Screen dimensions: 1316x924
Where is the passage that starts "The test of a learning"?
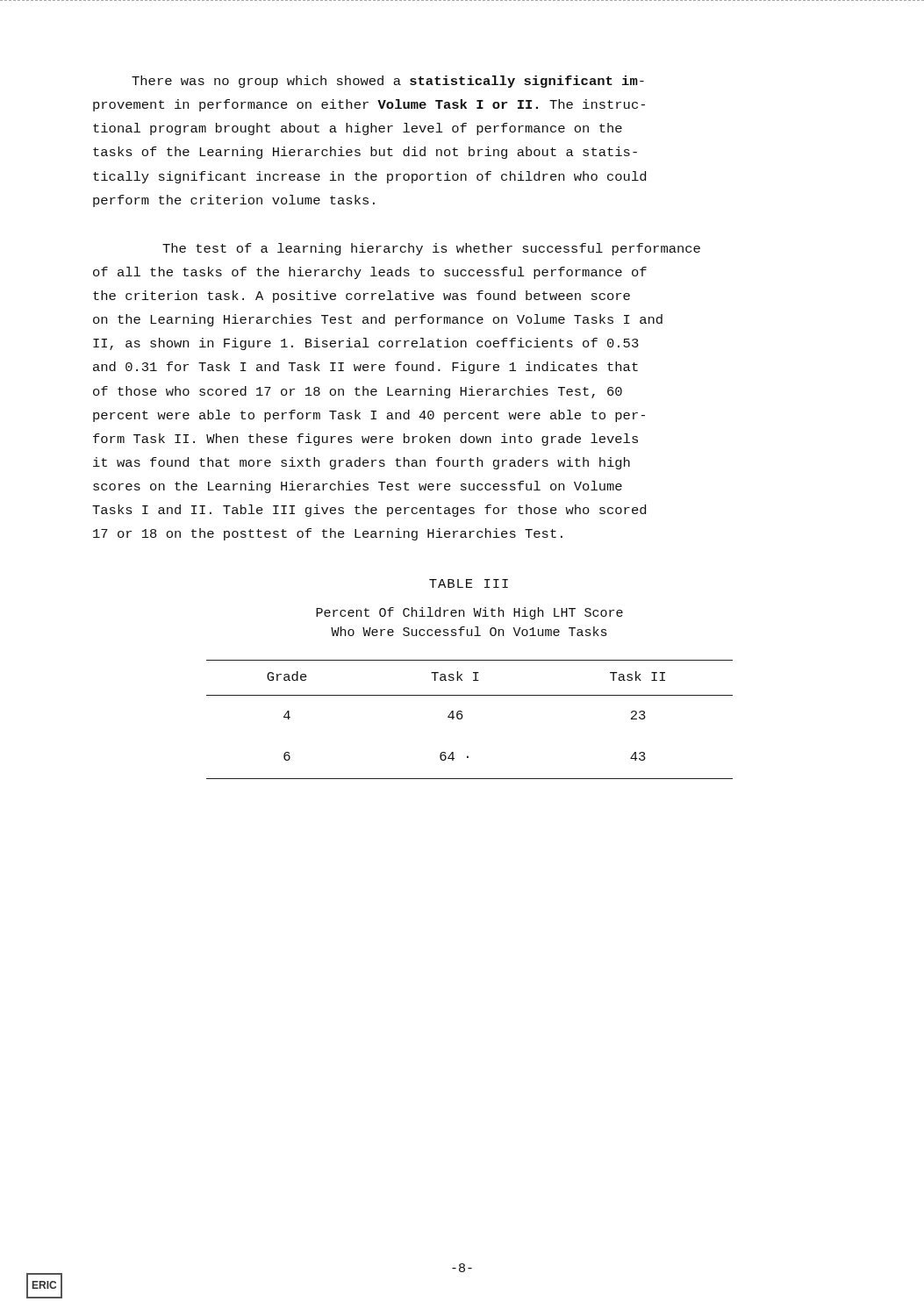pos(469,392)
